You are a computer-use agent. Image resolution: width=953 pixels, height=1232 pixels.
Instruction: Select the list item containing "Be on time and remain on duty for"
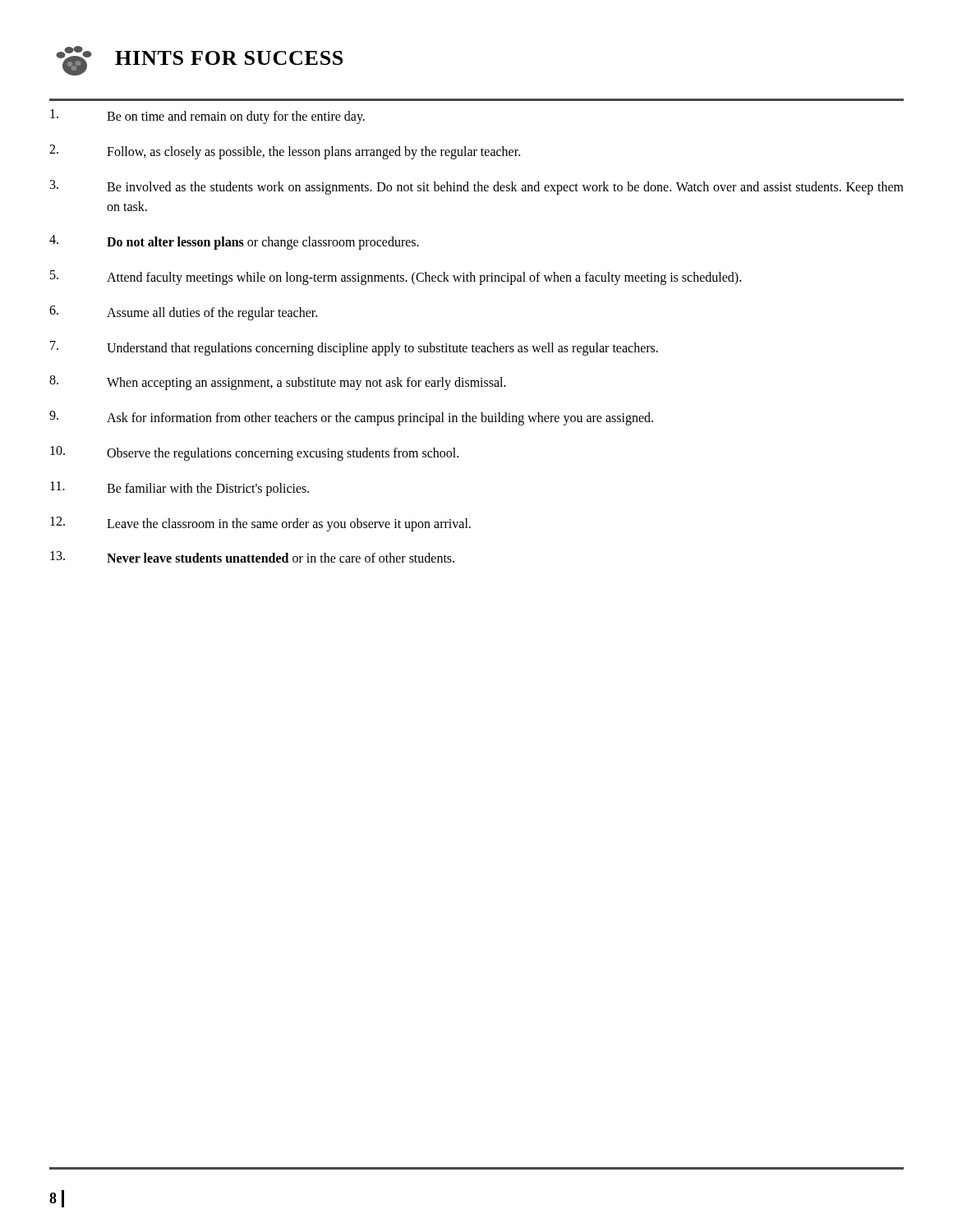click(x=207, y=117)
